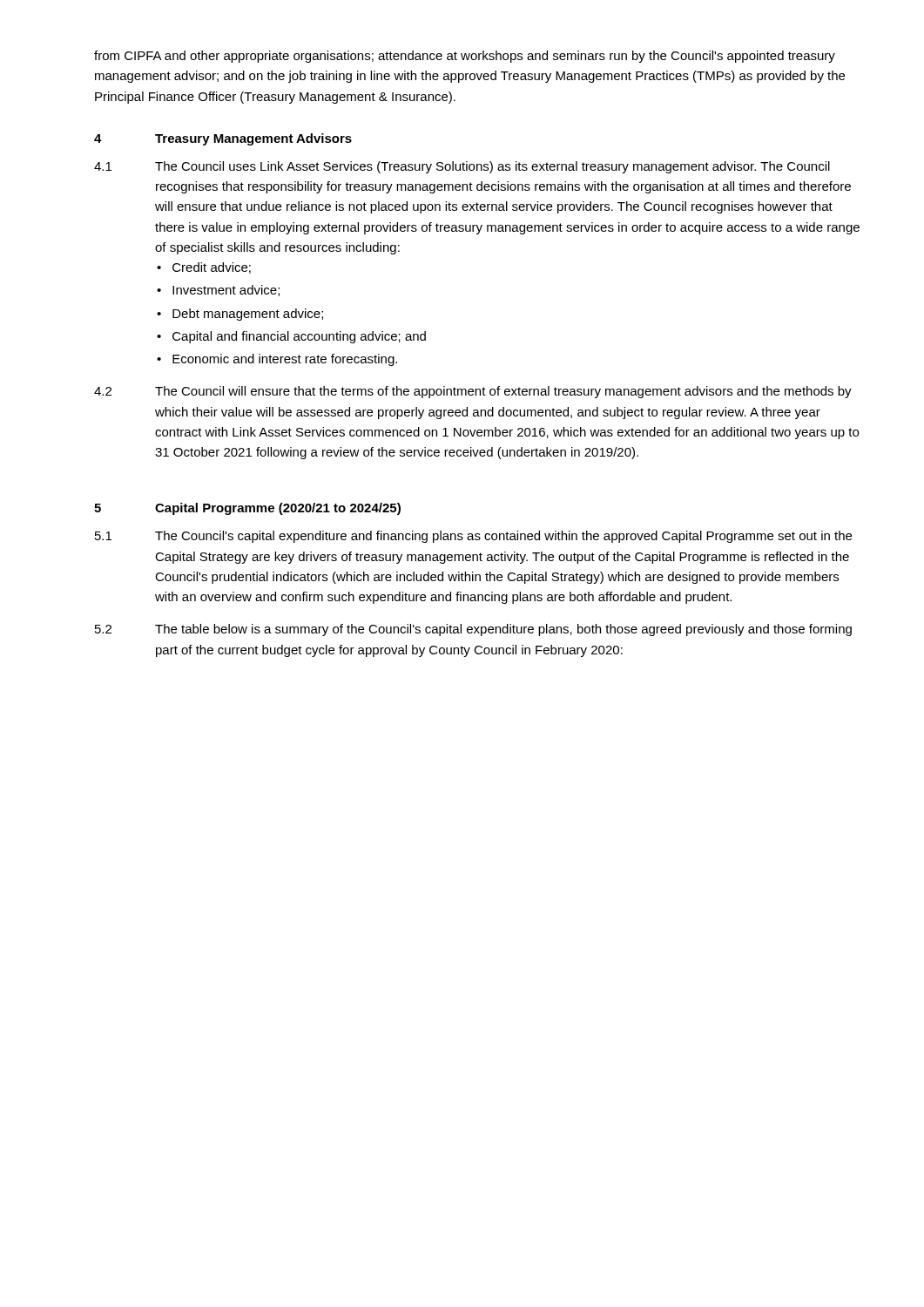Viewport: 924px width, 1307px height.
Task: Find "• Investment advice;" on this page
Action: tap(219, 290)
